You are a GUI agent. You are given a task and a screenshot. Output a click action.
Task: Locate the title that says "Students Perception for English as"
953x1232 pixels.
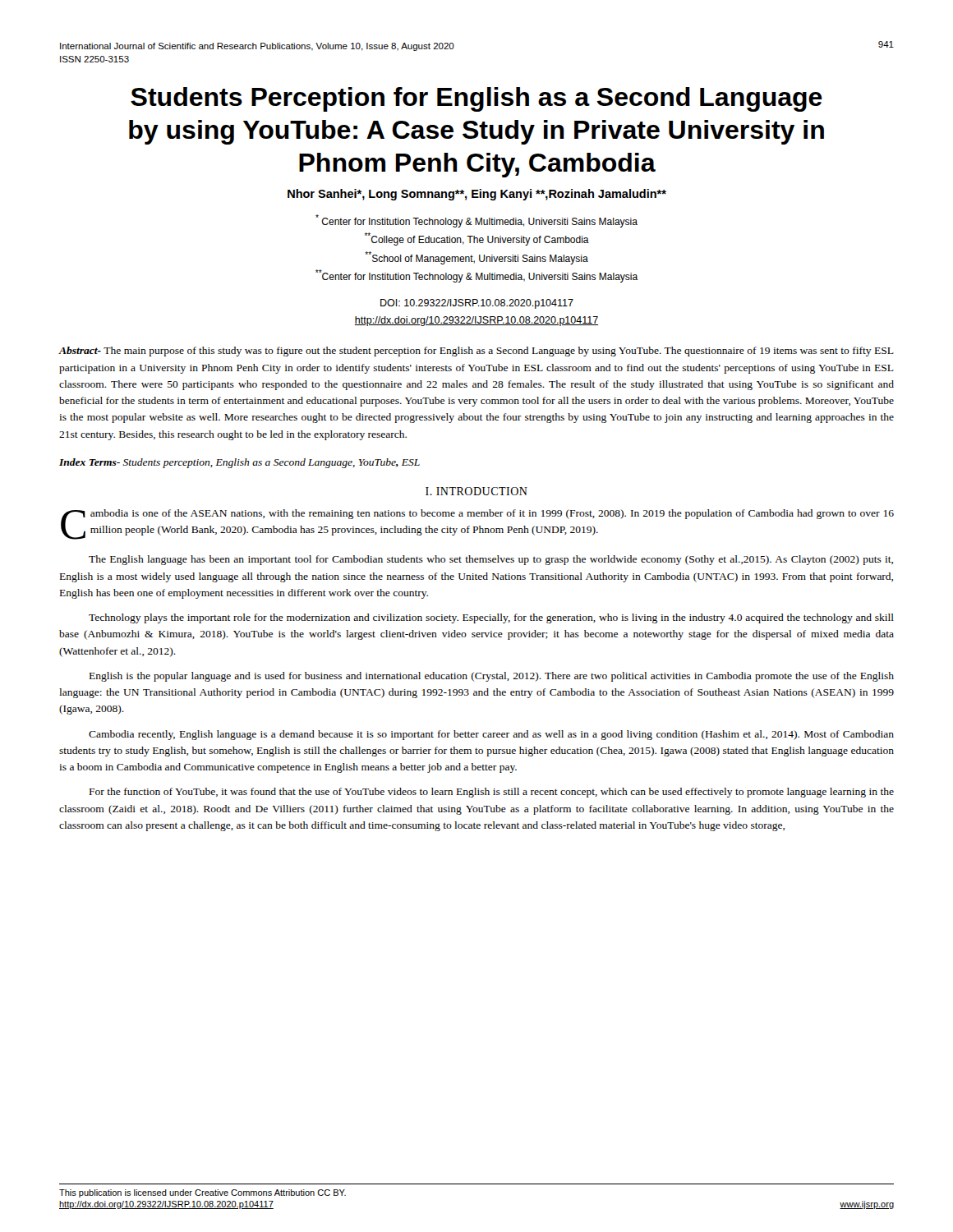[476, 130]
